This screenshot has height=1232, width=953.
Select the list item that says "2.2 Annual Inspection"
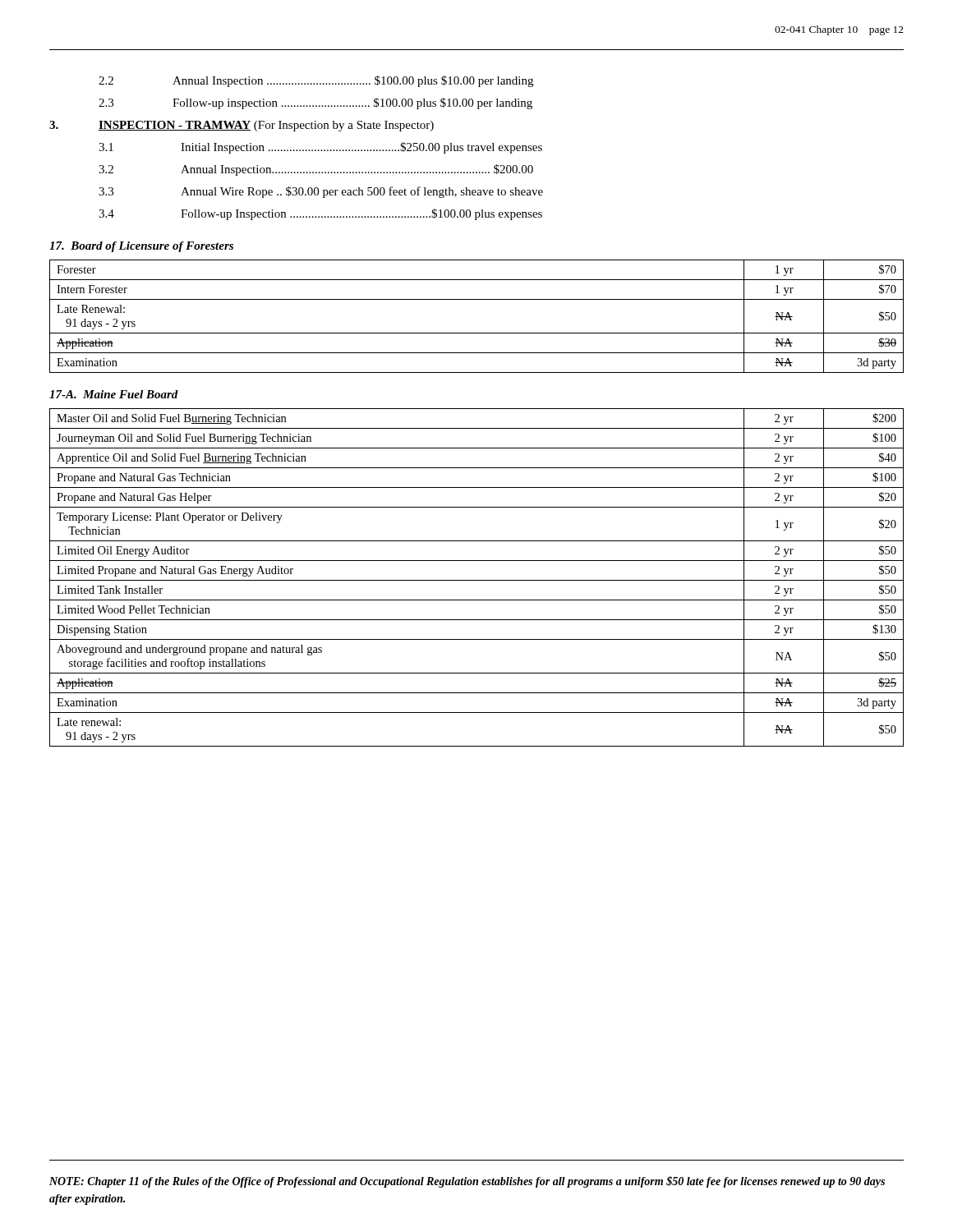[x=476, y=81]
